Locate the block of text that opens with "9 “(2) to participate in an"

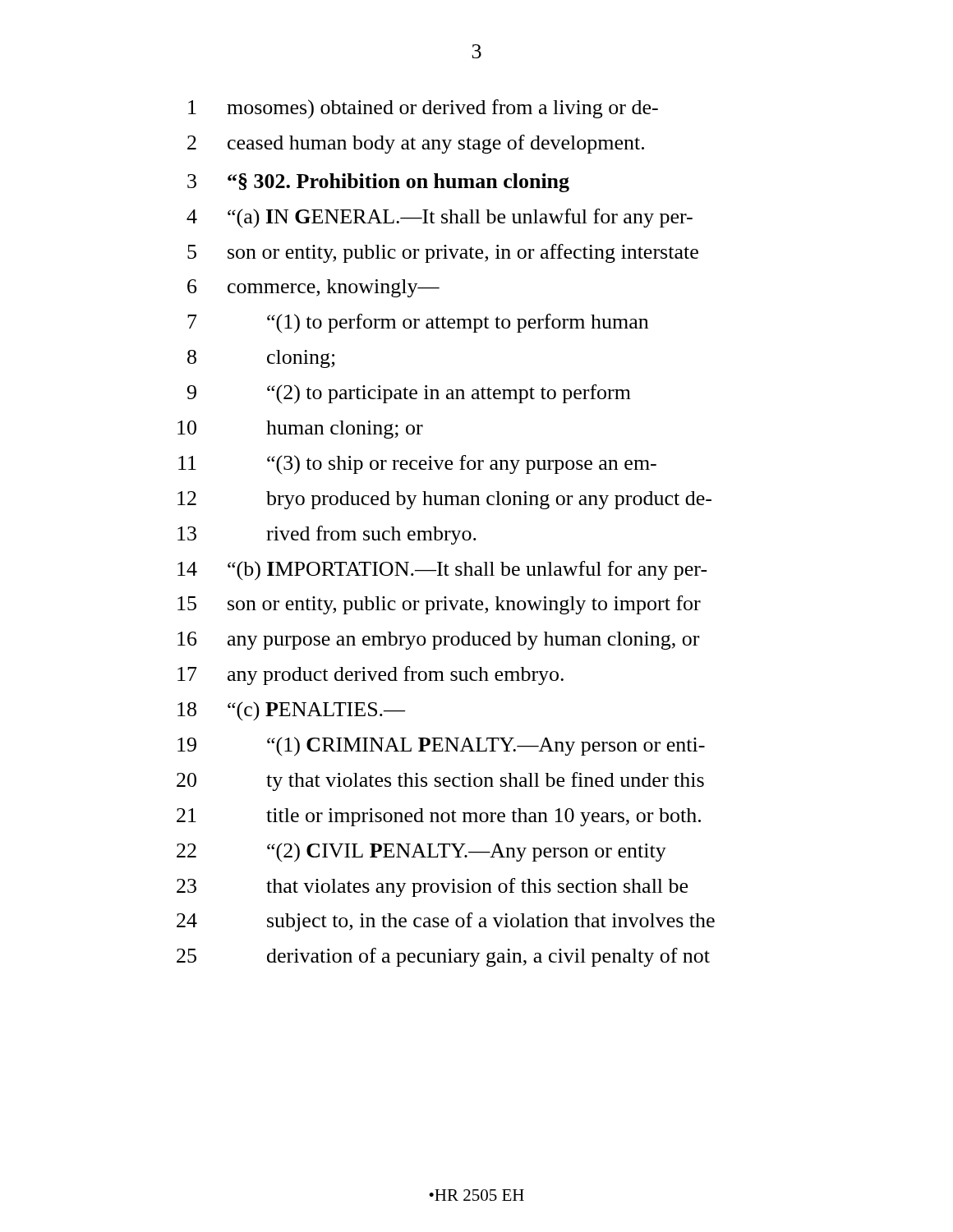point(509,393)
